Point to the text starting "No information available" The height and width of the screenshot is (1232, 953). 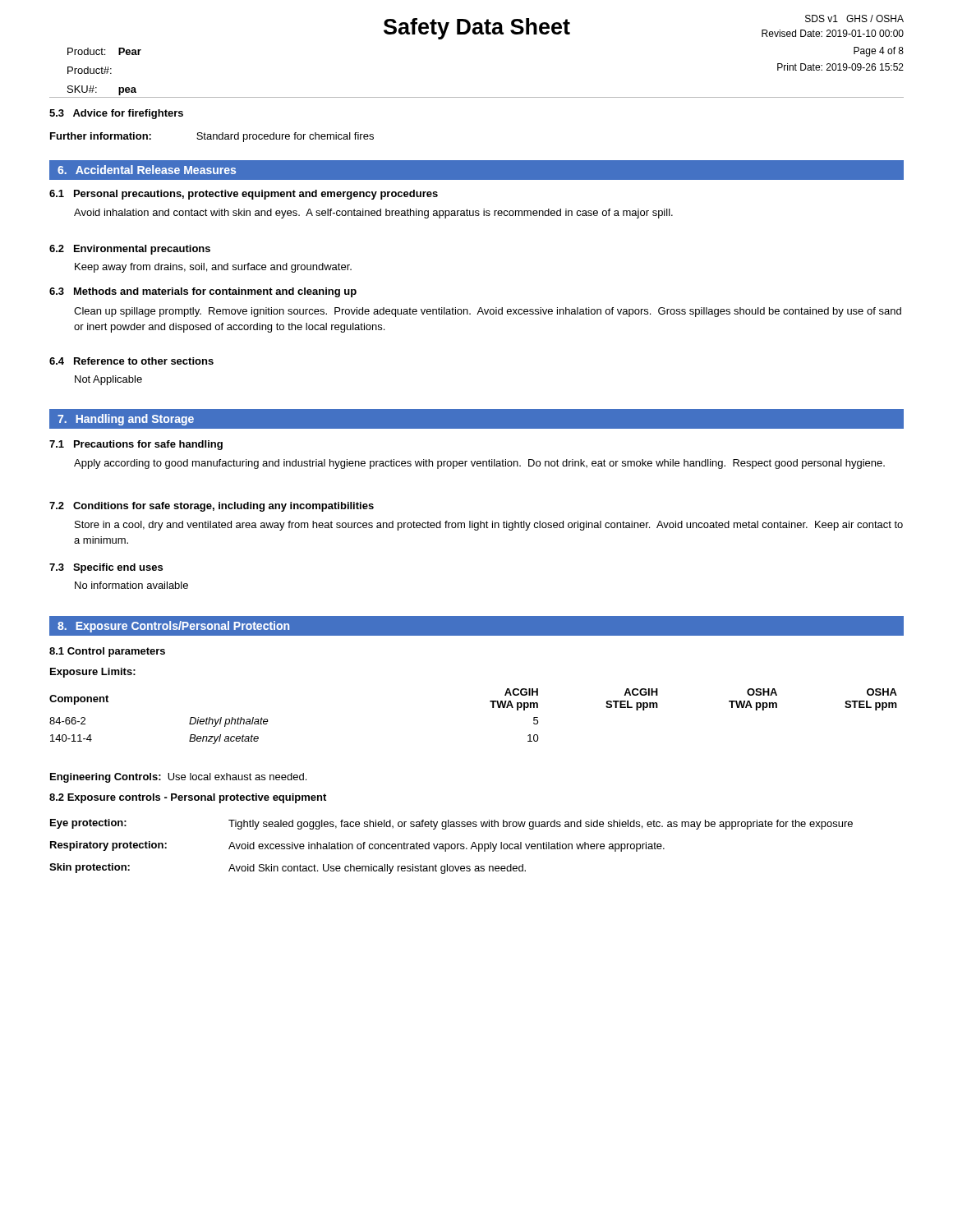click(x=131, y=585)
